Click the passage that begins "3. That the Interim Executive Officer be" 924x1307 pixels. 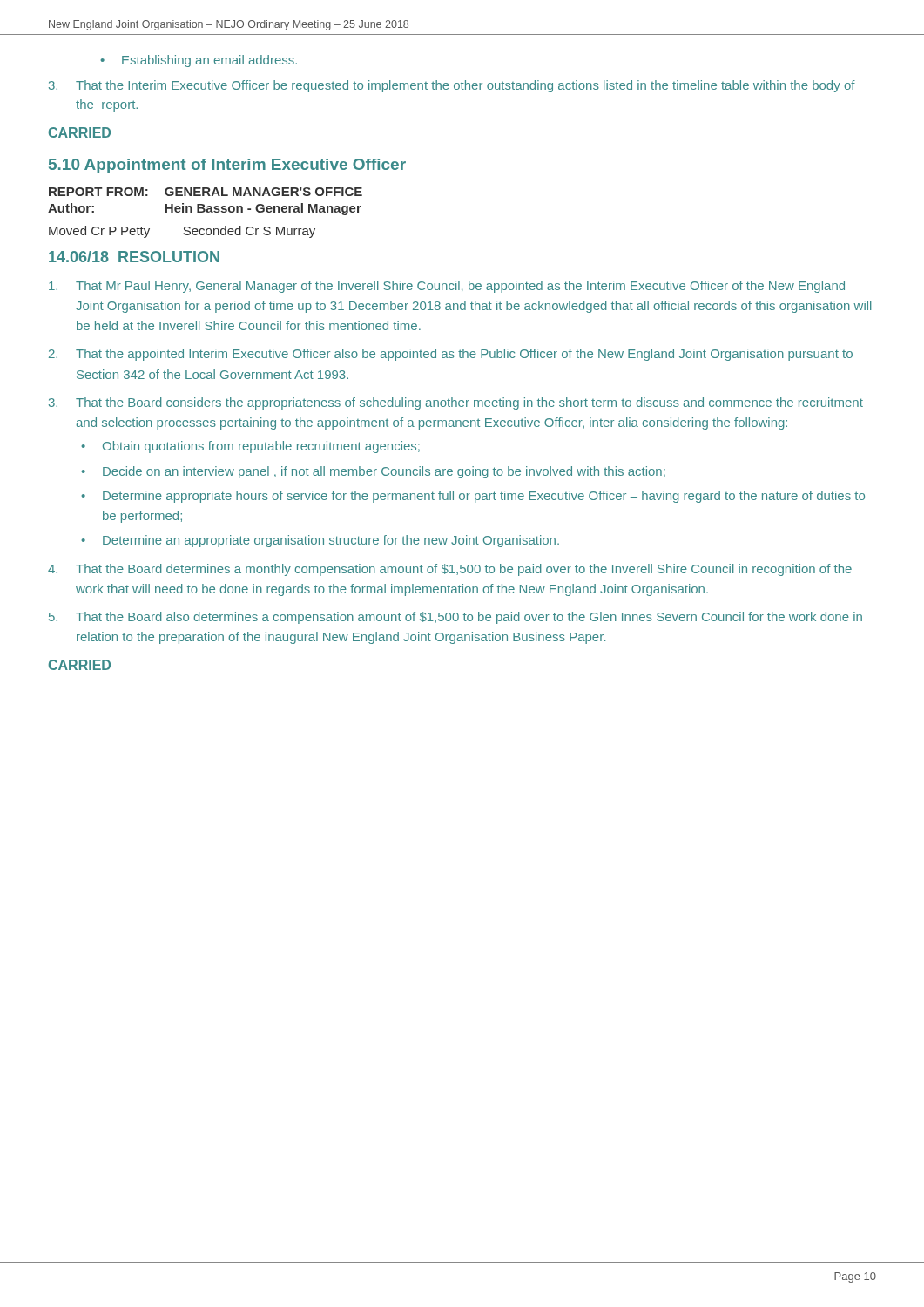pyautogui.click(x=462, y=95)
